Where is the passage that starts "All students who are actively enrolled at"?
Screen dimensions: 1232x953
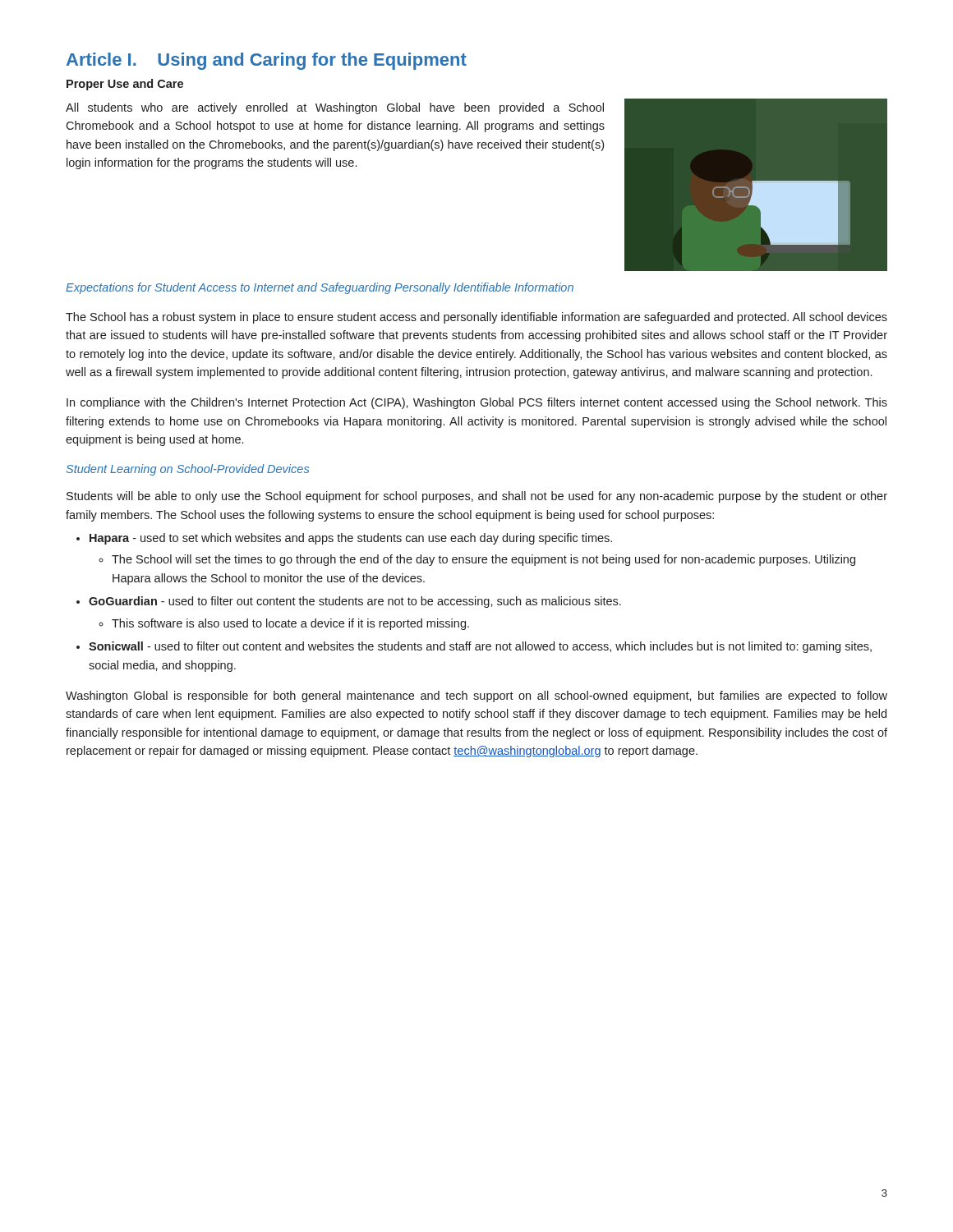pos(335,135)
